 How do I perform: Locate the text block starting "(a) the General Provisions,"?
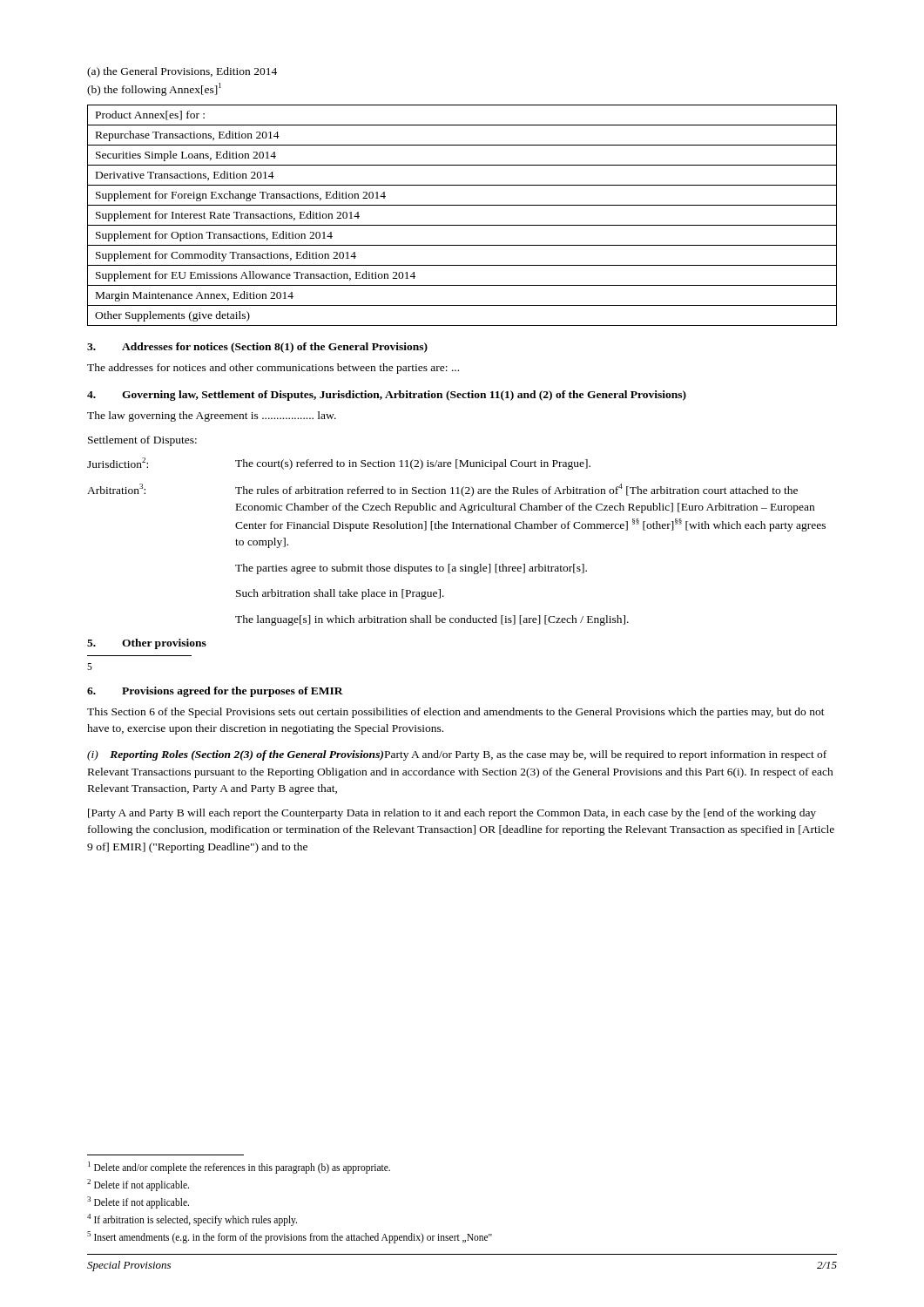(182, 80)
